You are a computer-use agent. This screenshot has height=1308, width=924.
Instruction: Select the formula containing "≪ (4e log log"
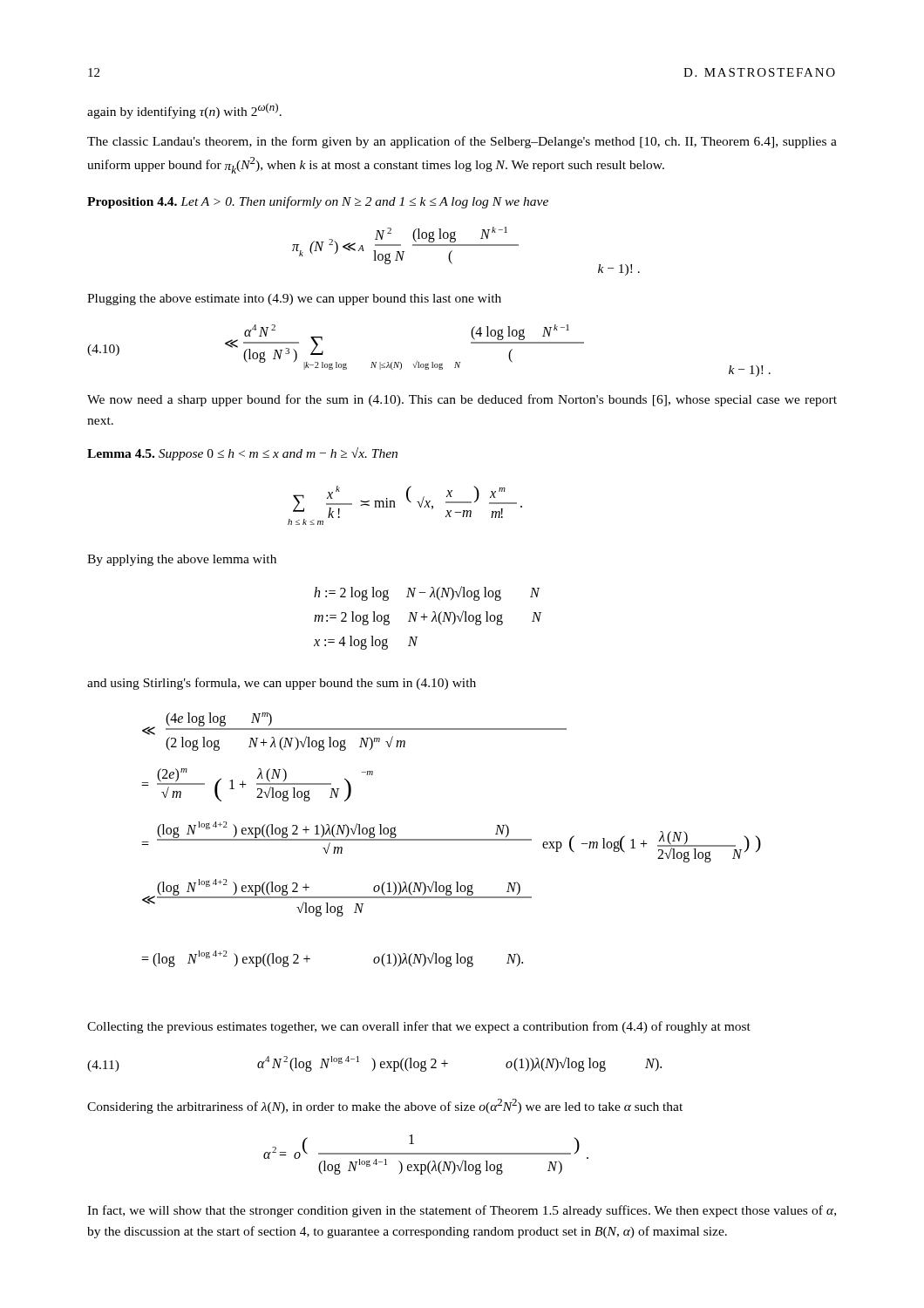tap(462, 855)
